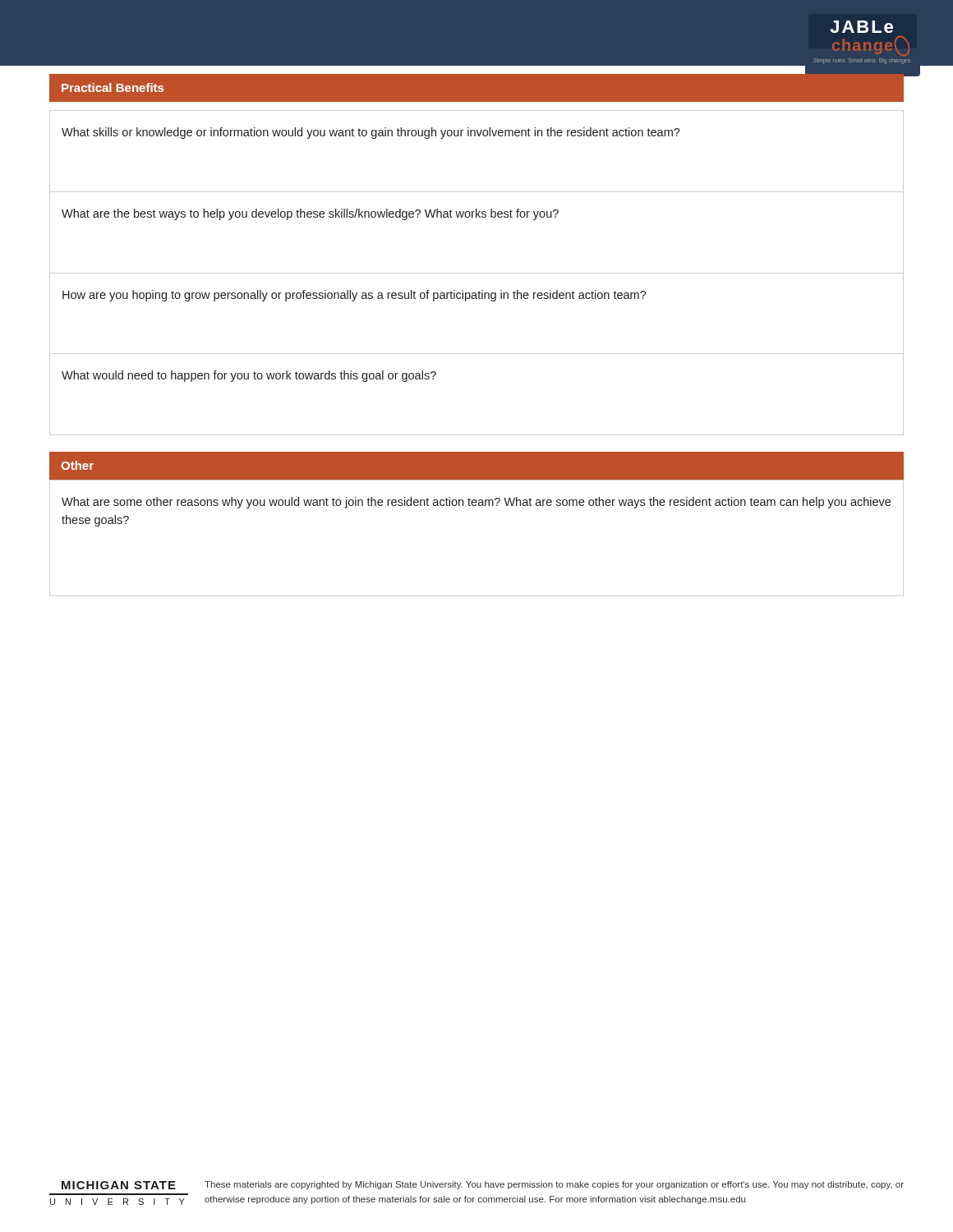Screen dimensions: 1232x953
Task: Select the text block that reads "What are the best ways to help you"
Action: click(310, 213)
